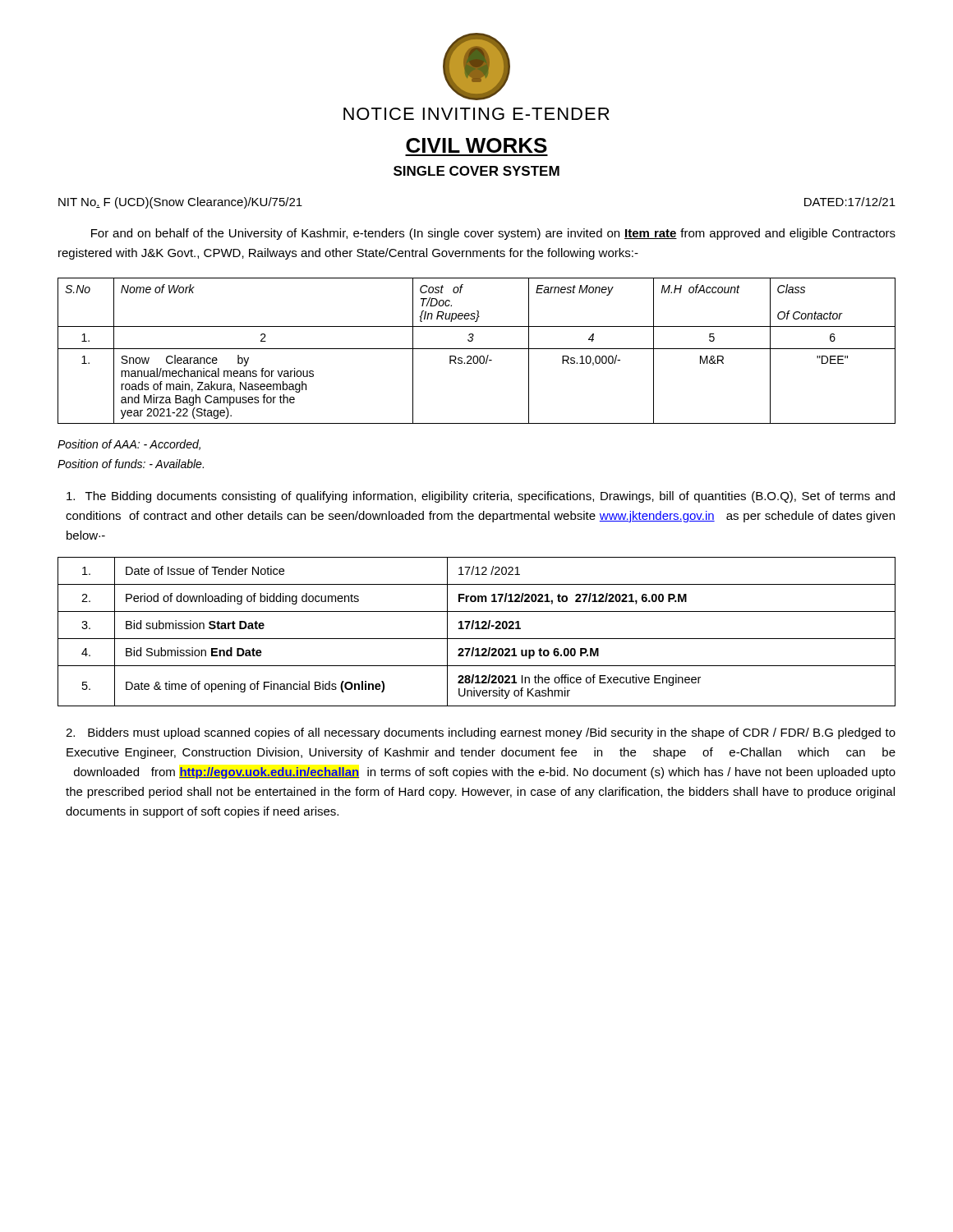The height and width of the screenshot is (1232, 953).
Task: Locate the region starting "The Bidding documents consisting"
Action: pos(481,515)
